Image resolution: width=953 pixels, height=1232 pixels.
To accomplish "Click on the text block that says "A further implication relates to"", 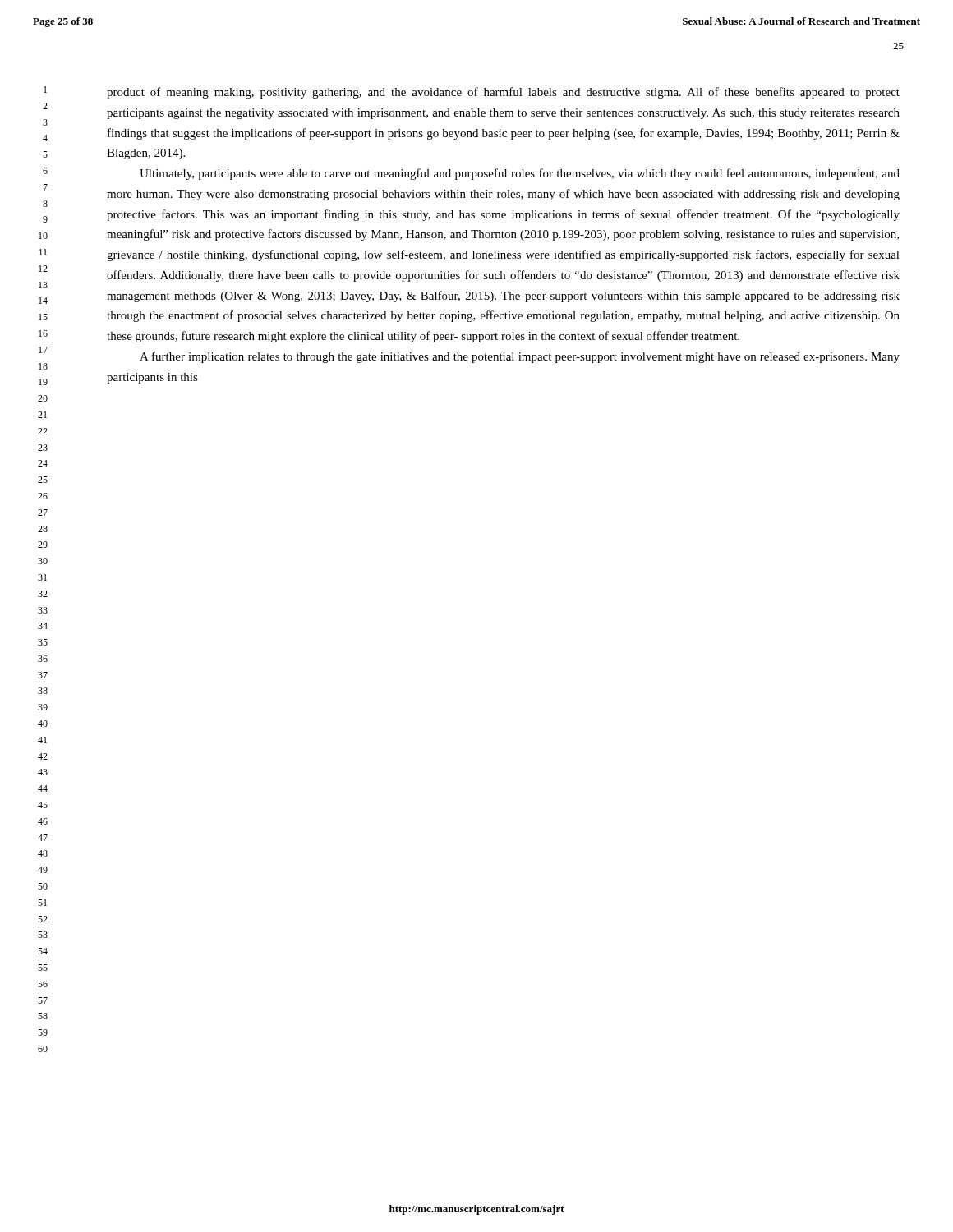I will [x=503, y=366].
